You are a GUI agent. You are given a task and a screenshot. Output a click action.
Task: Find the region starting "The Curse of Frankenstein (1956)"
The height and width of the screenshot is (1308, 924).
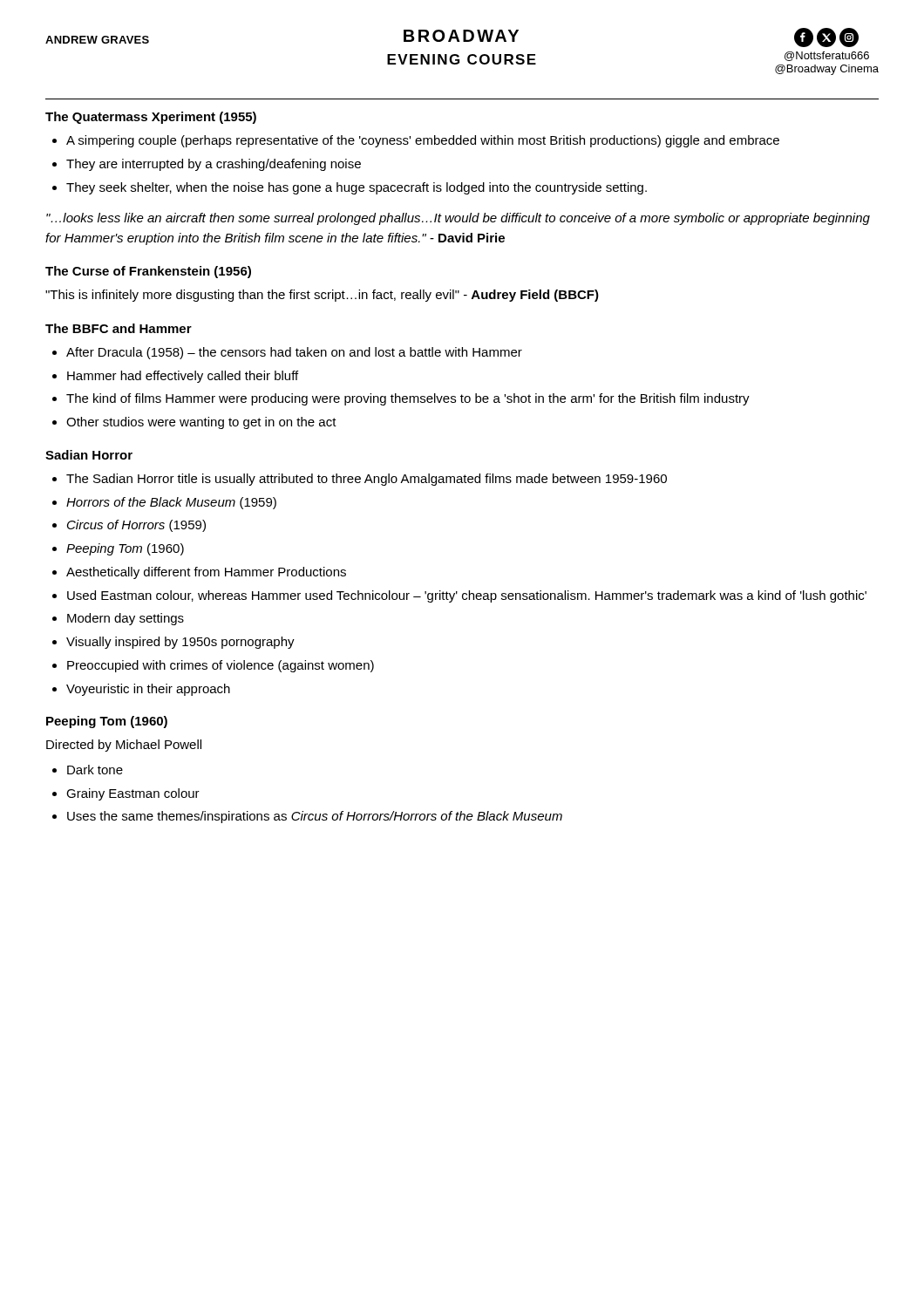tap(149, 271)
